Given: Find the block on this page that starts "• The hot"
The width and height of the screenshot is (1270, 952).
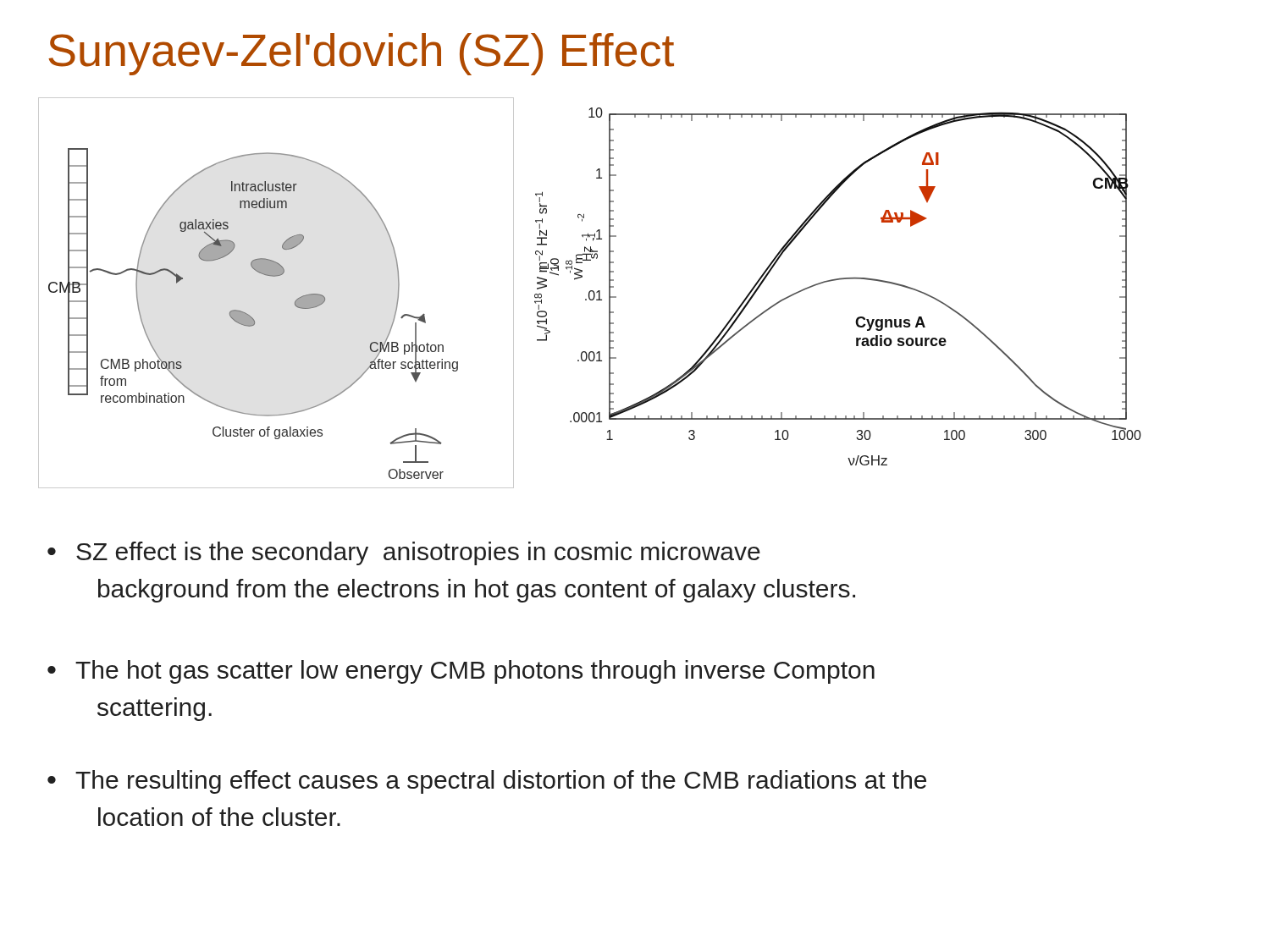Looking at the screenshot, I should pos(461,688).
